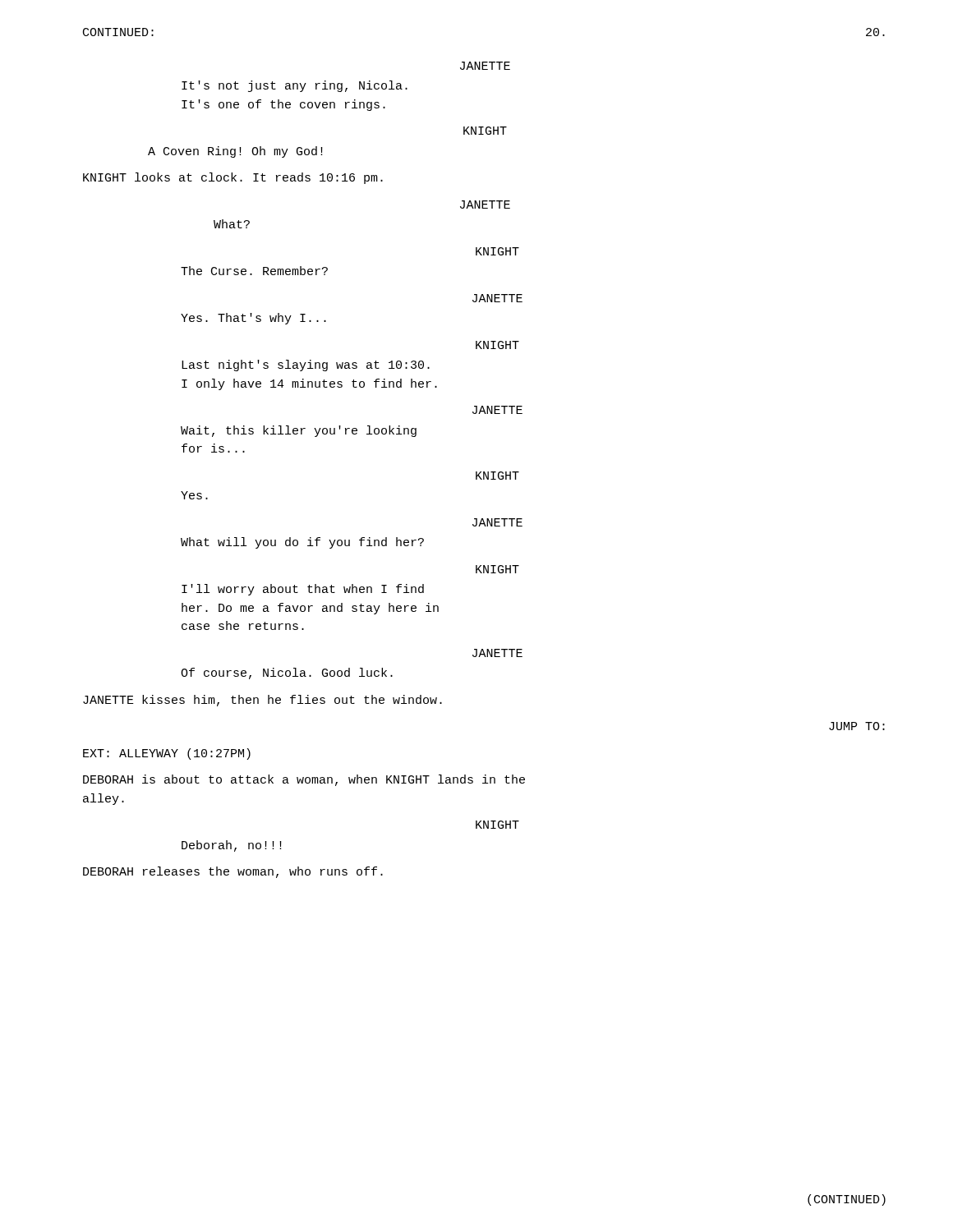Select the region starting "KNIGHT Deborah, no!!!"
Screen dimensions: 1232x953
click(x=497, y=837)
